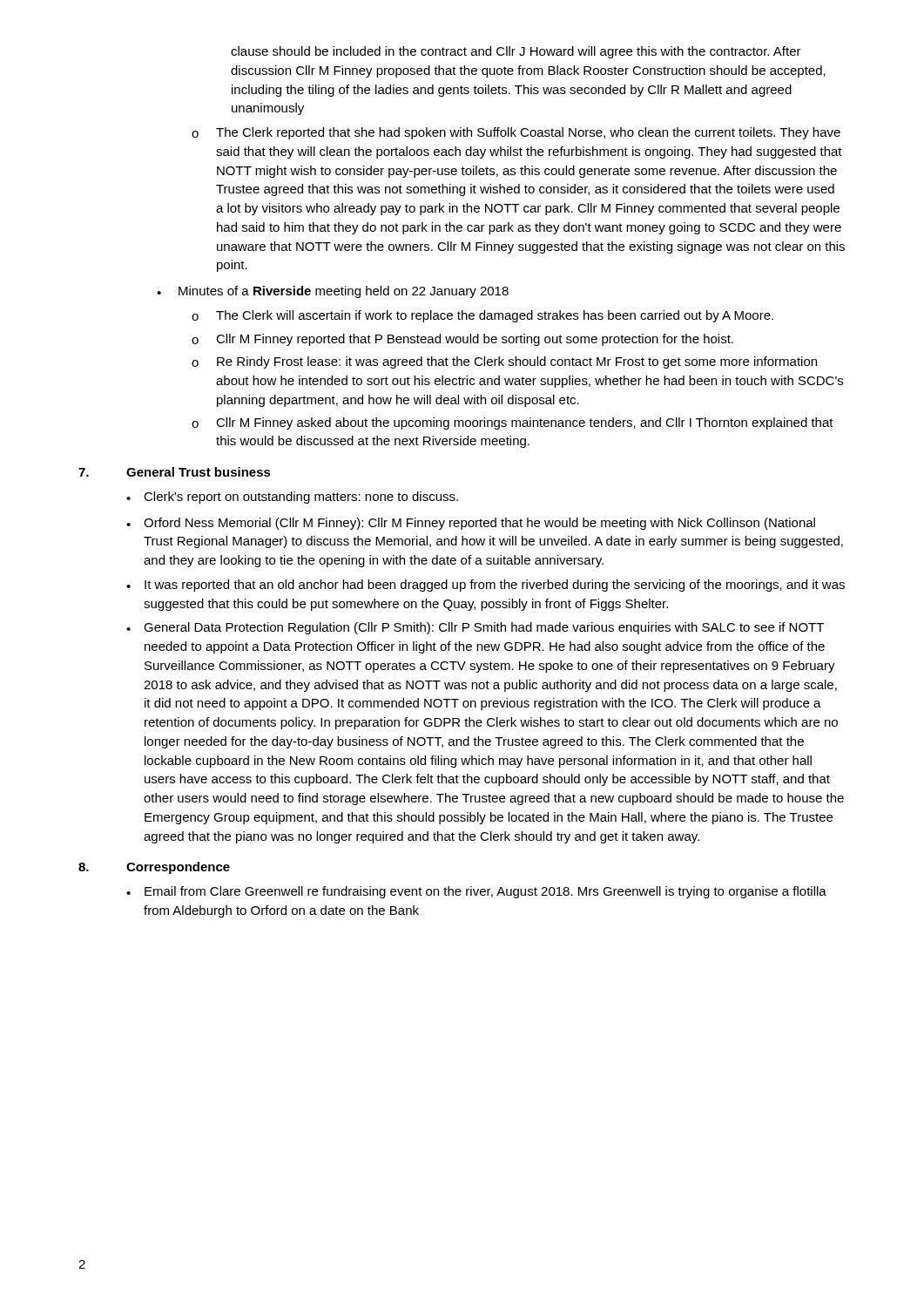Find the block starting "o Cllr M Finney asked"

pos(519,432)
